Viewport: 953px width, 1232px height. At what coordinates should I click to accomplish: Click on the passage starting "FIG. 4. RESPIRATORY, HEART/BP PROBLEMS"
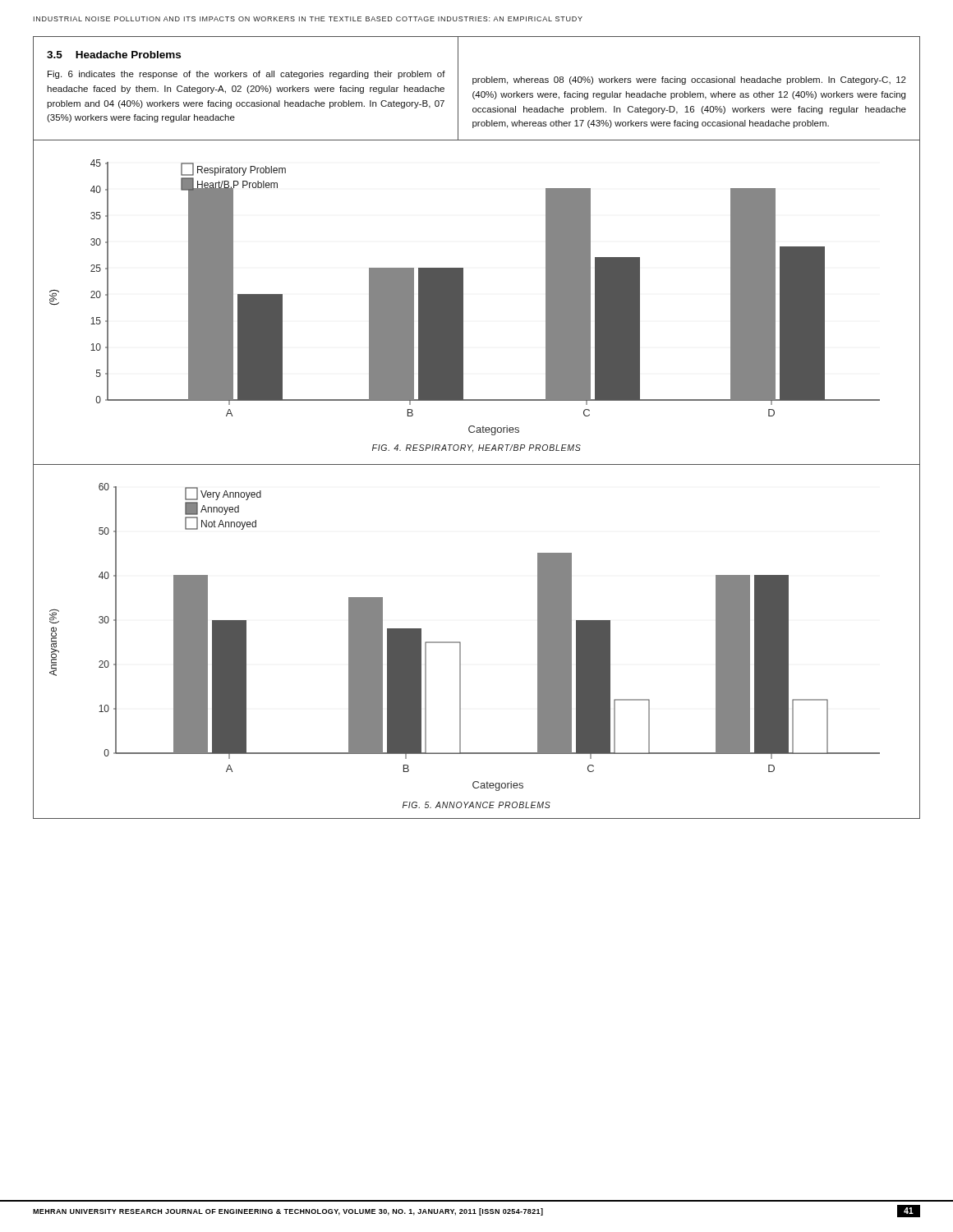[476, 448]
